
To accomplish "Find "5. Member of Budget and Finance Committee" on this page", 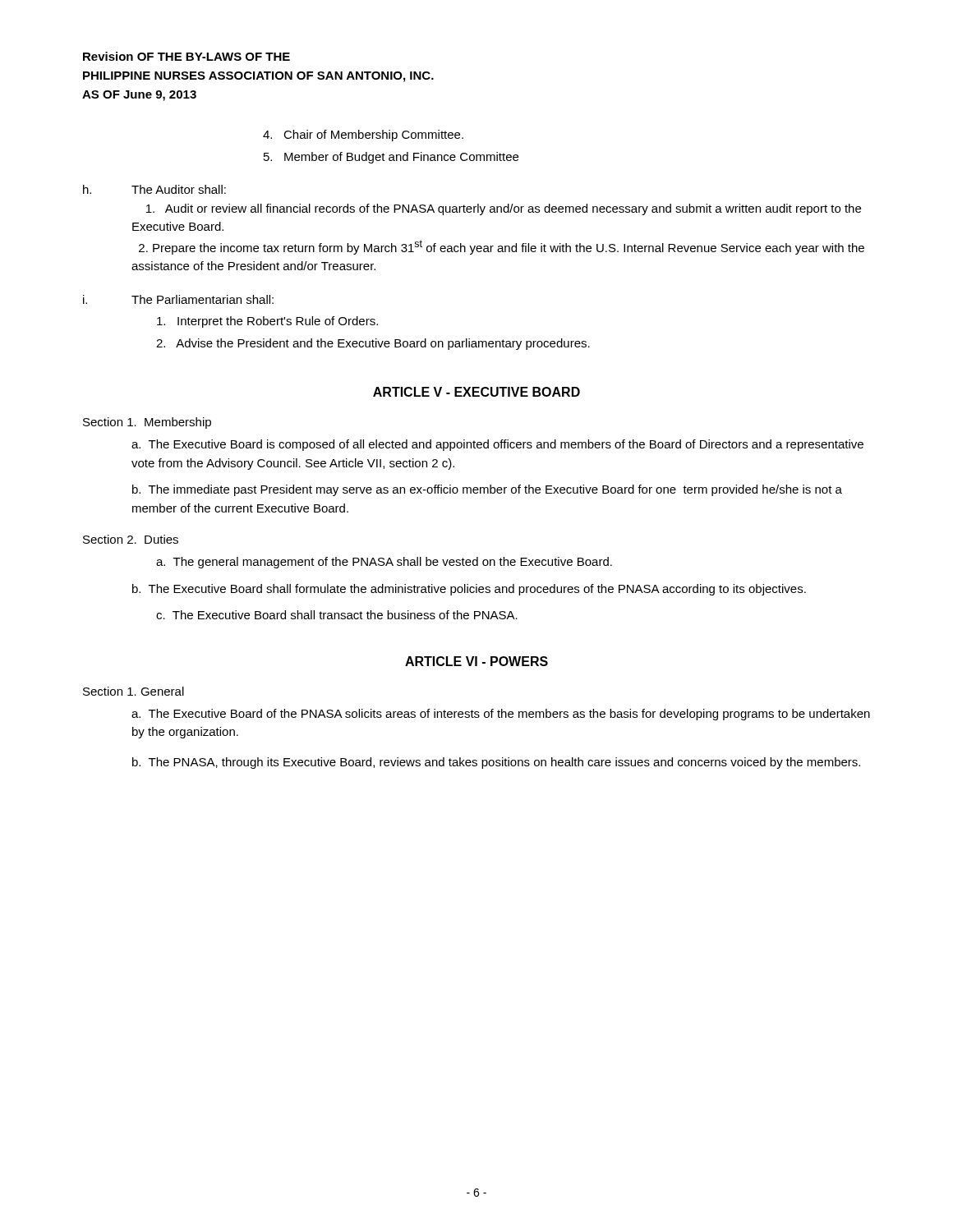I will point(391,156).
